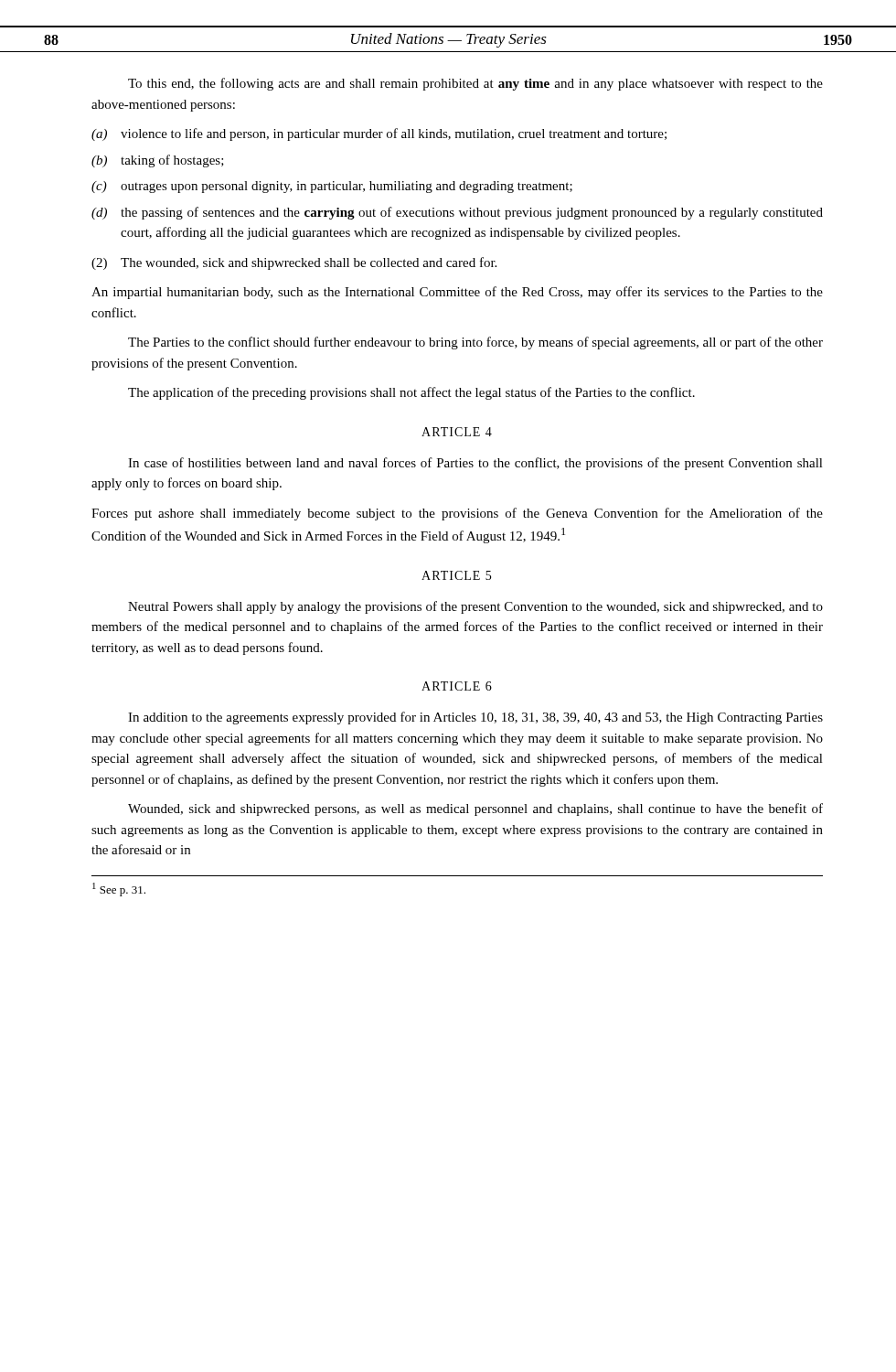Select the list item that reads "(2) The wounded,"
This screenshot has height=1372, width=896.
point(457,262)
